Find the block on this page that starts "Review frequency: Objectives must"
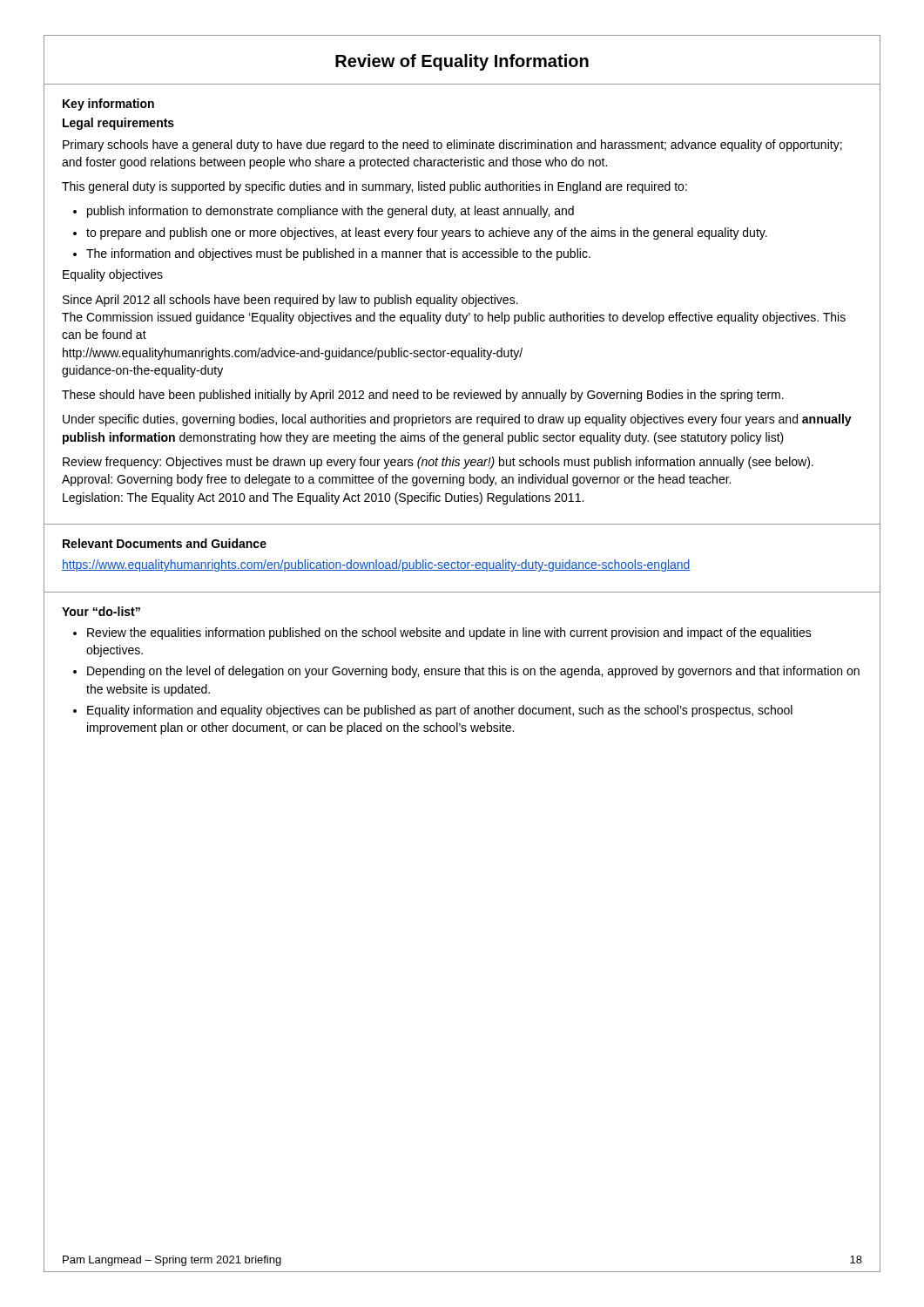924x1307 pixels. pos(462,480)
